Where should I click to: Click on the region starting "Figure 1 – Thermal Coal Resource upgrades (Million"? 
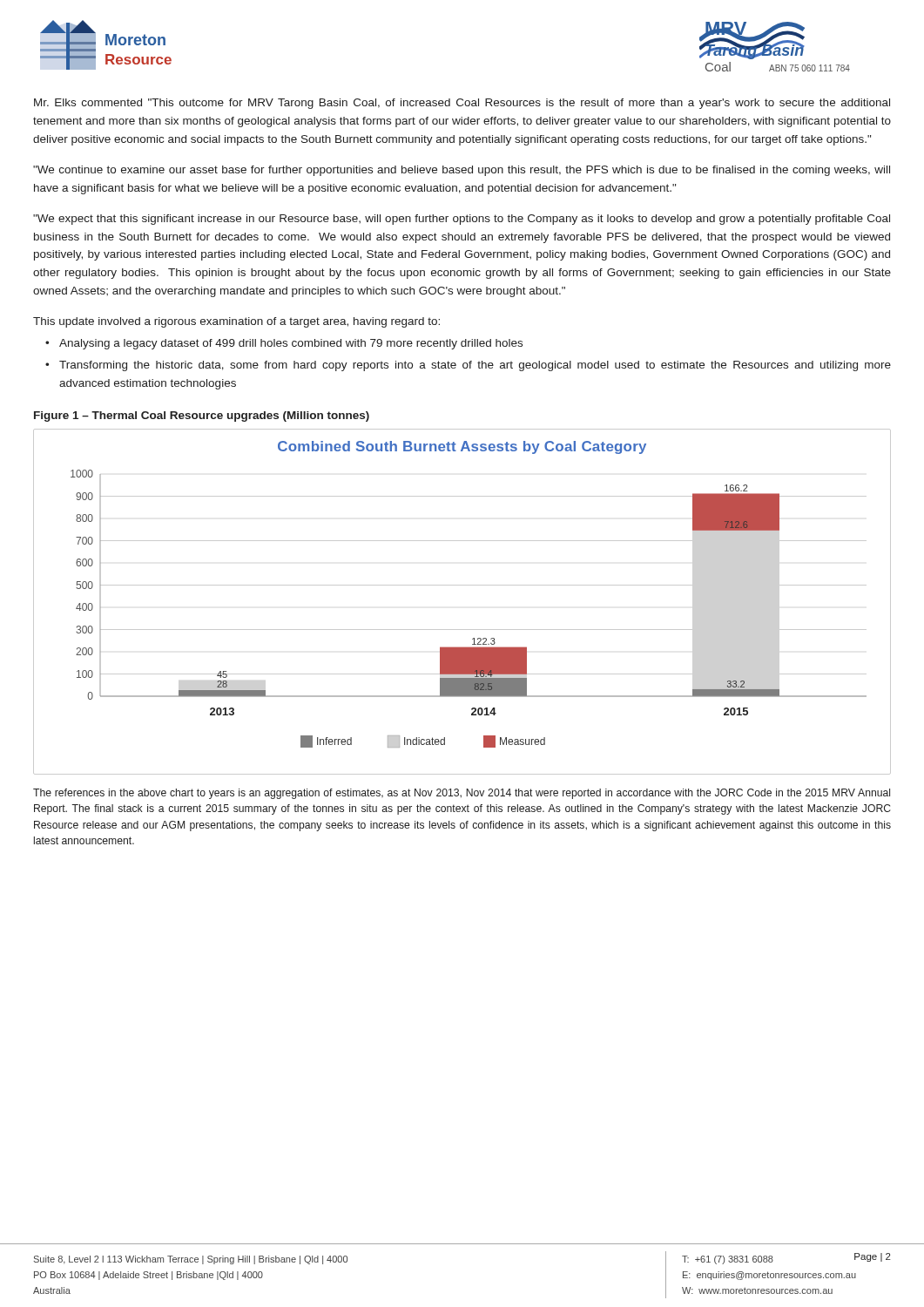point(201,415)
